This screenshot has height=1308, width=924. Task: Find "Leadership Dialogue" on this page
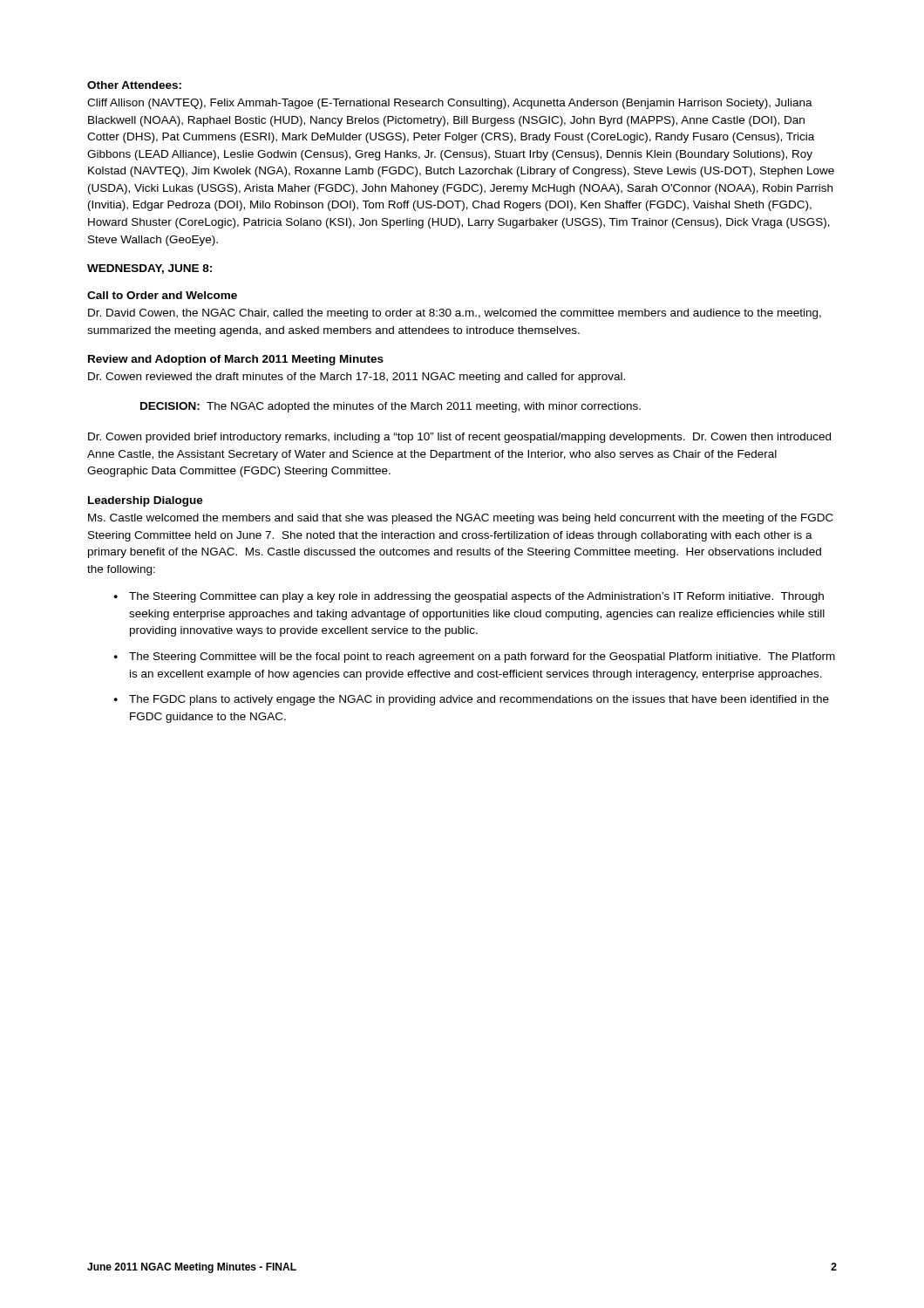pos(145,500)
